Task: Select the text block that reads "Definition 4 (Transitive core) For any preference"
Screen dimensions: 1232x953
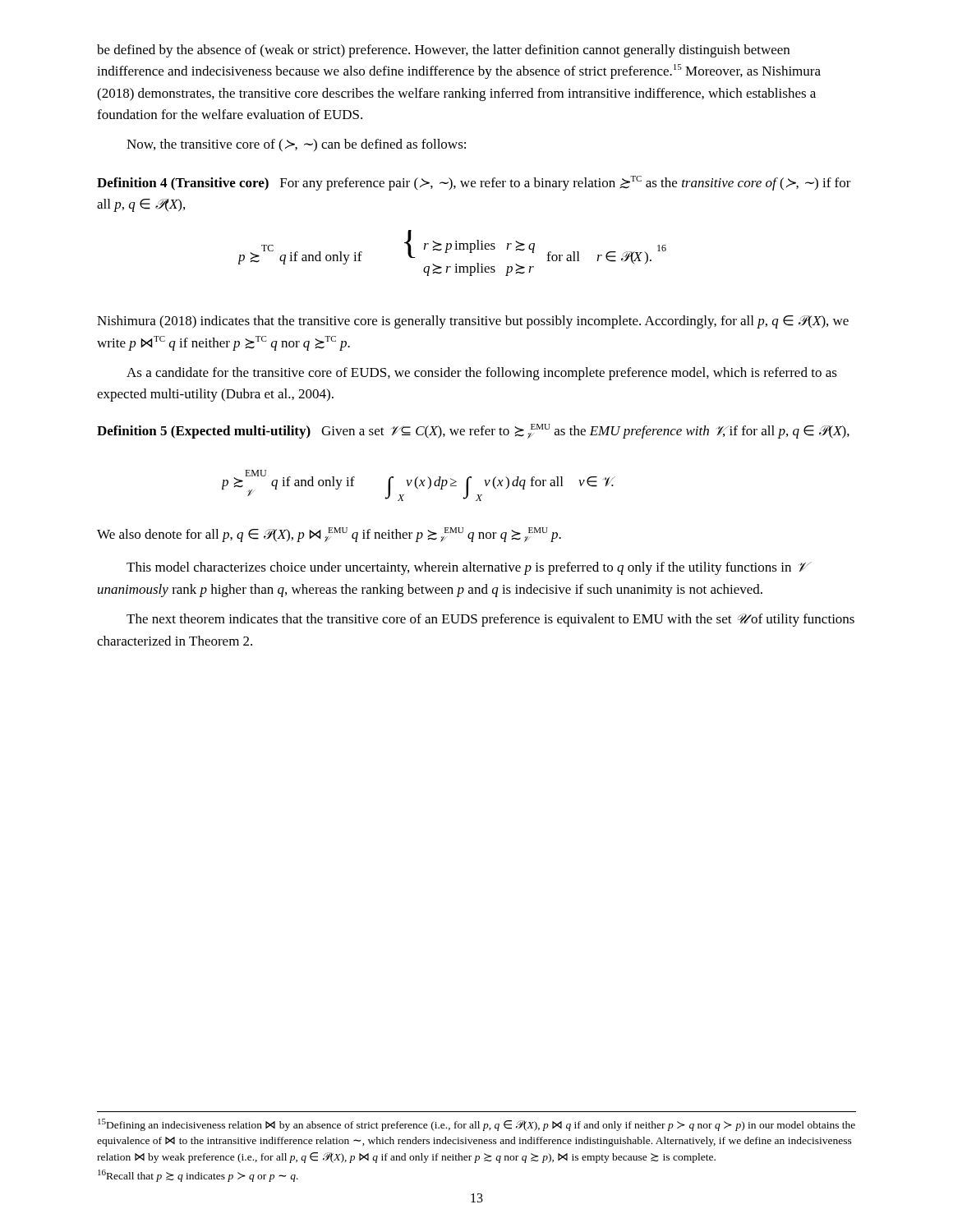Action: point(474,193)
